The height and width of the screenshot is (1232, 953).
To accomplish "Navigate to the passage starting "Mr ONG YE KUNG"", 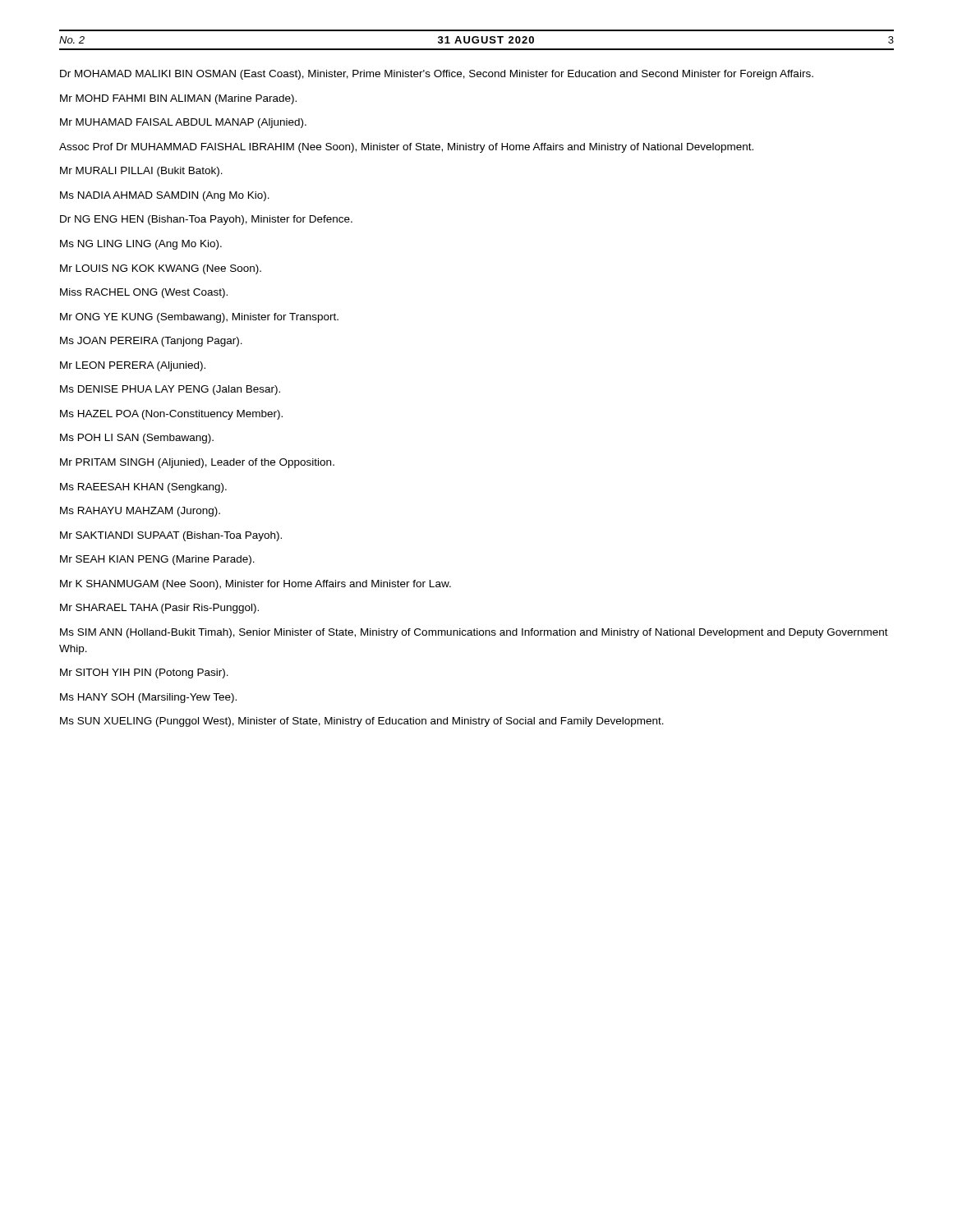I will [x=199, y=316].
